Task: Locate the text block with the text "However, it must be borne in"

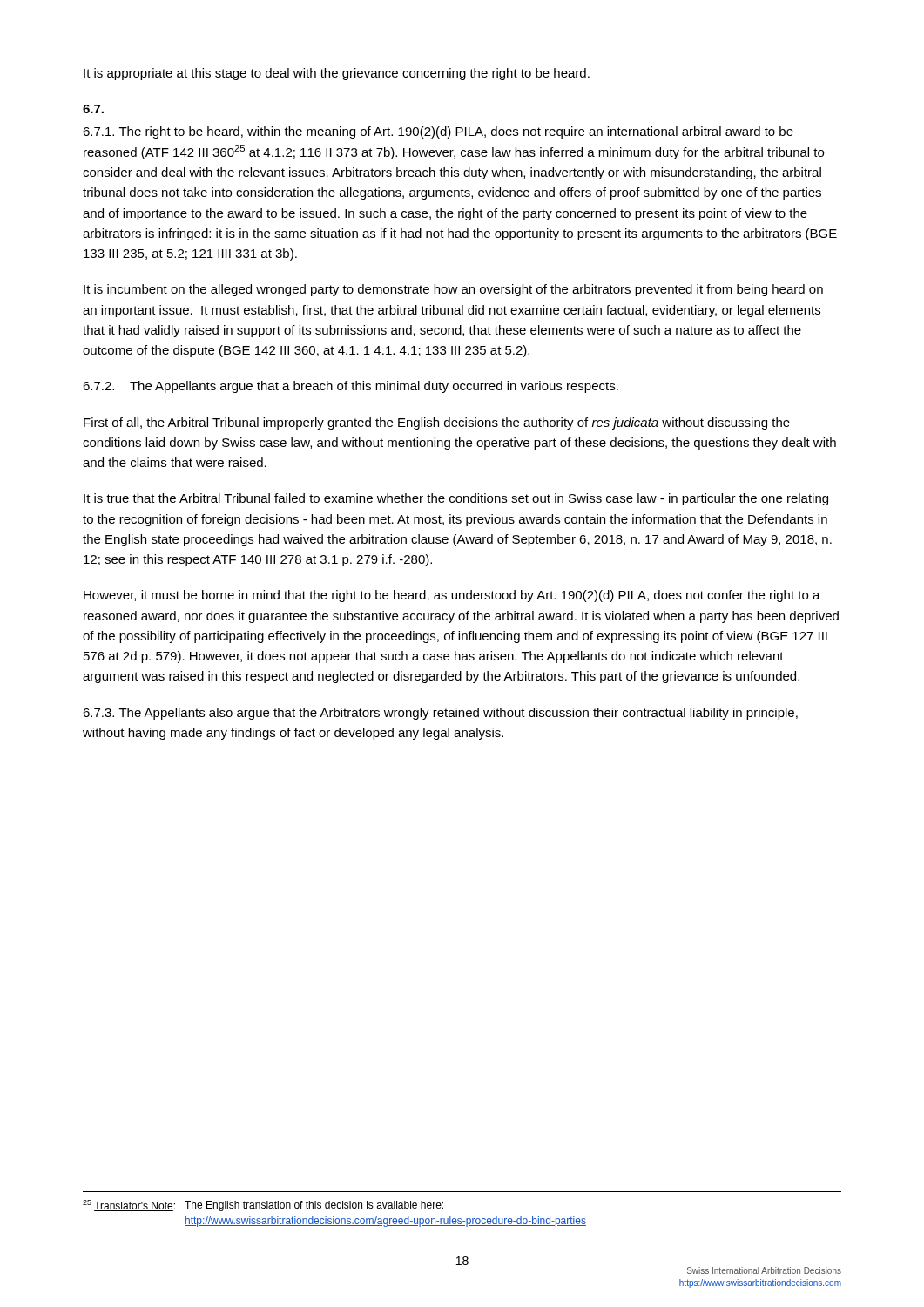Action: pos(461,635)
